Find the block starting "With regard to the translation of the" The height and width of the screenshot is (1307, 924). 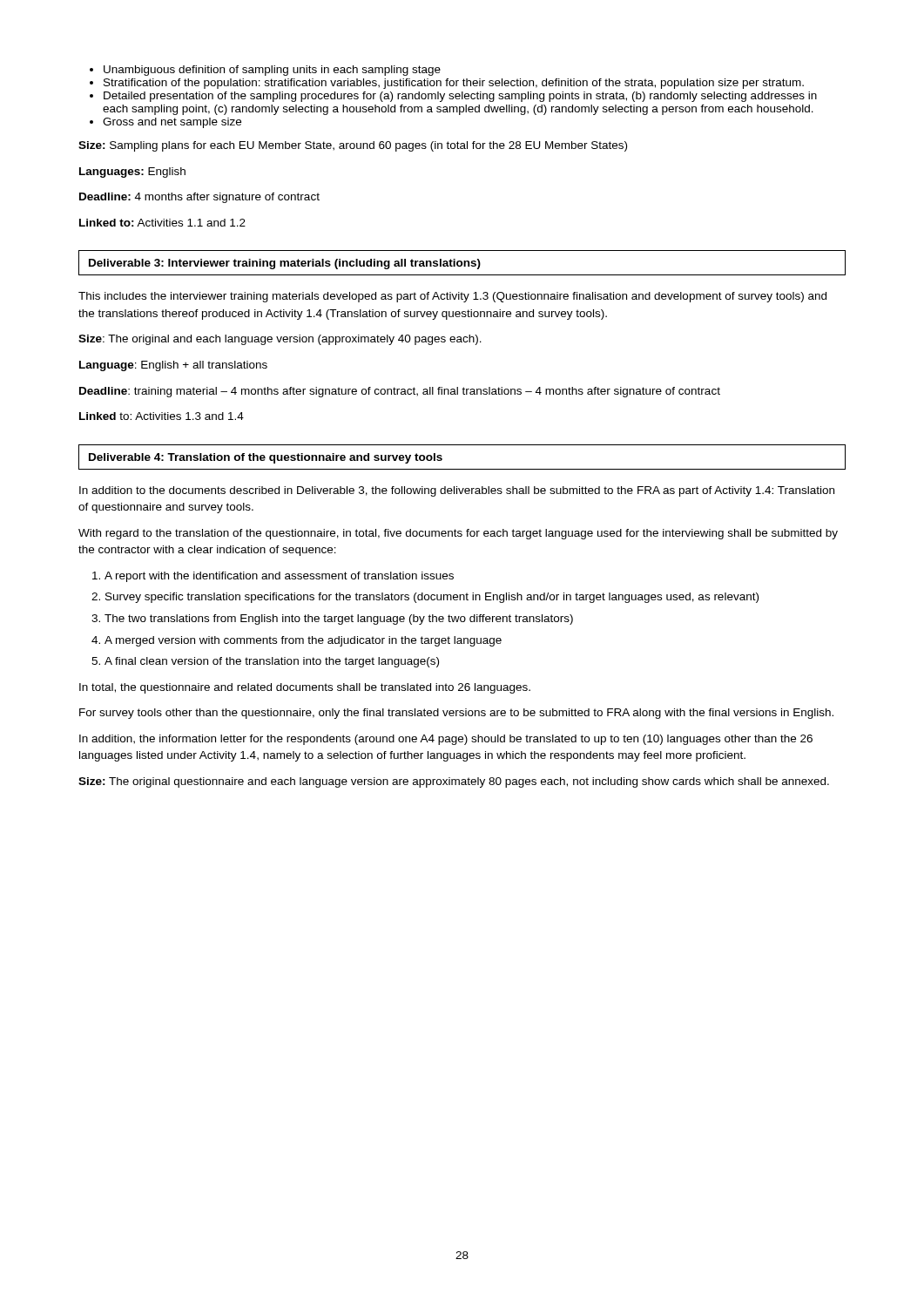coord(458,541)
